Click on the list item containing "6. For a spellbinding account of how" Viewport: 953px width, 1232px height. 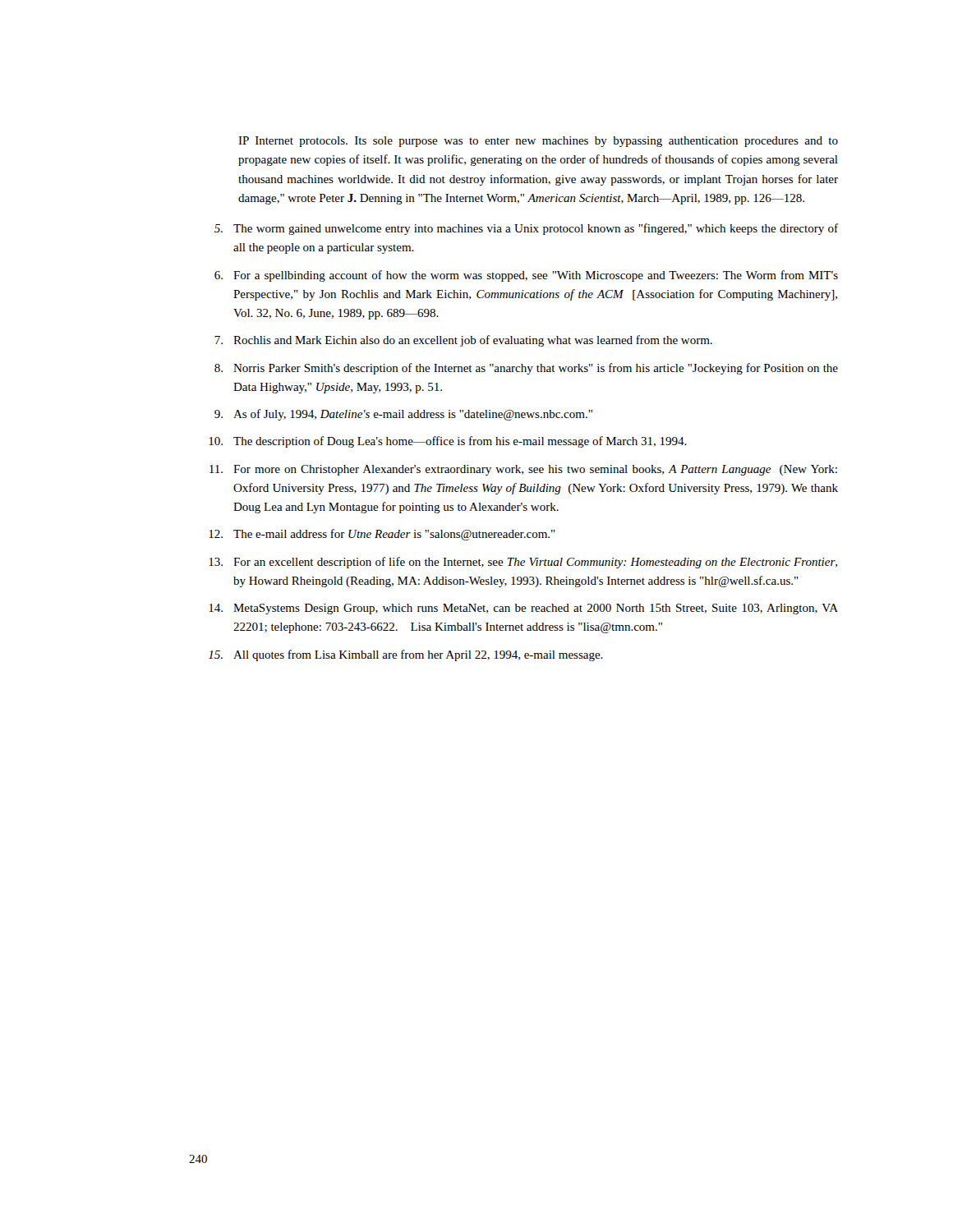point(513,294)
